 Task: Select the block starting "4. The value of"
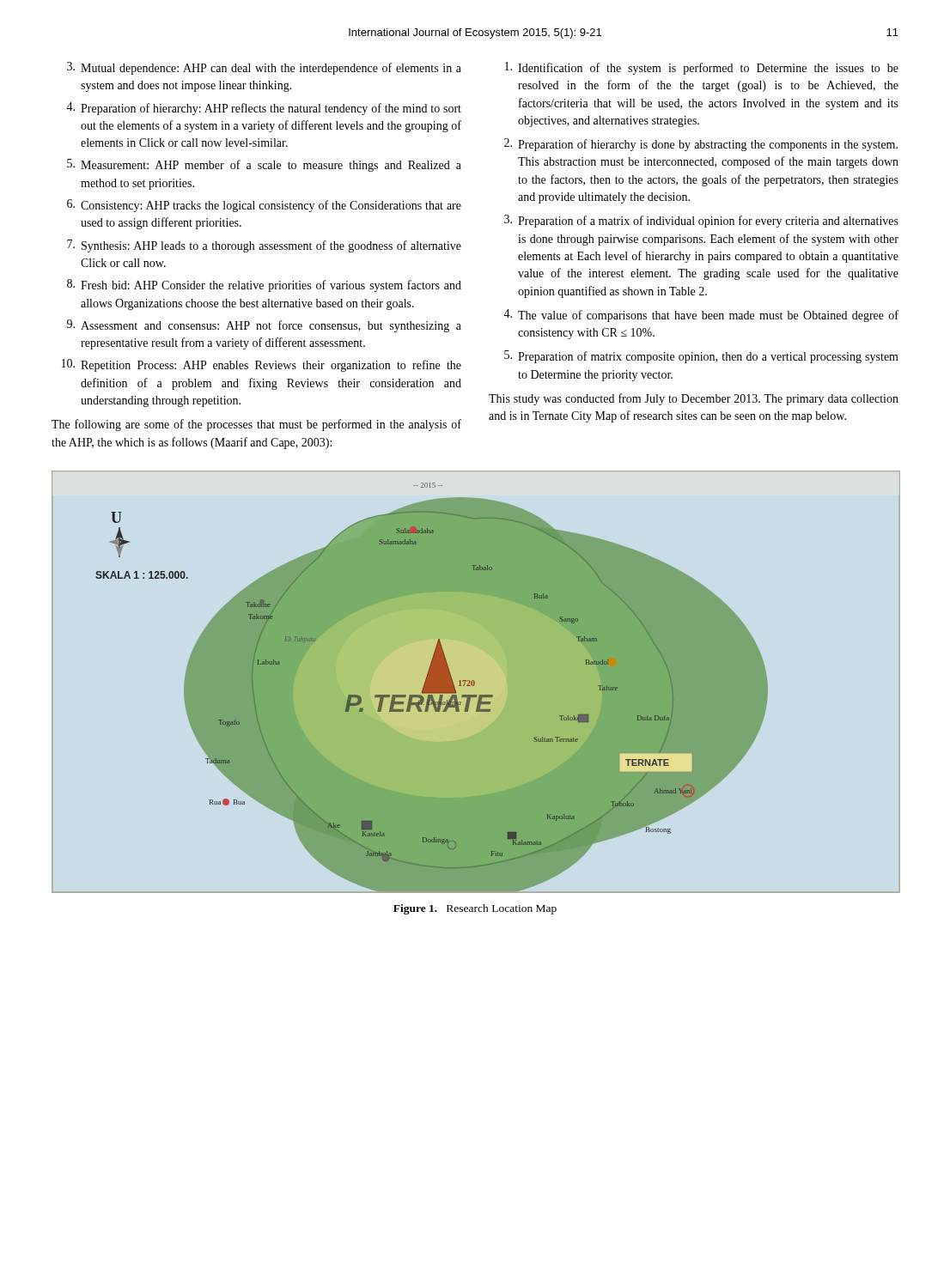click(x=694, y=325)
